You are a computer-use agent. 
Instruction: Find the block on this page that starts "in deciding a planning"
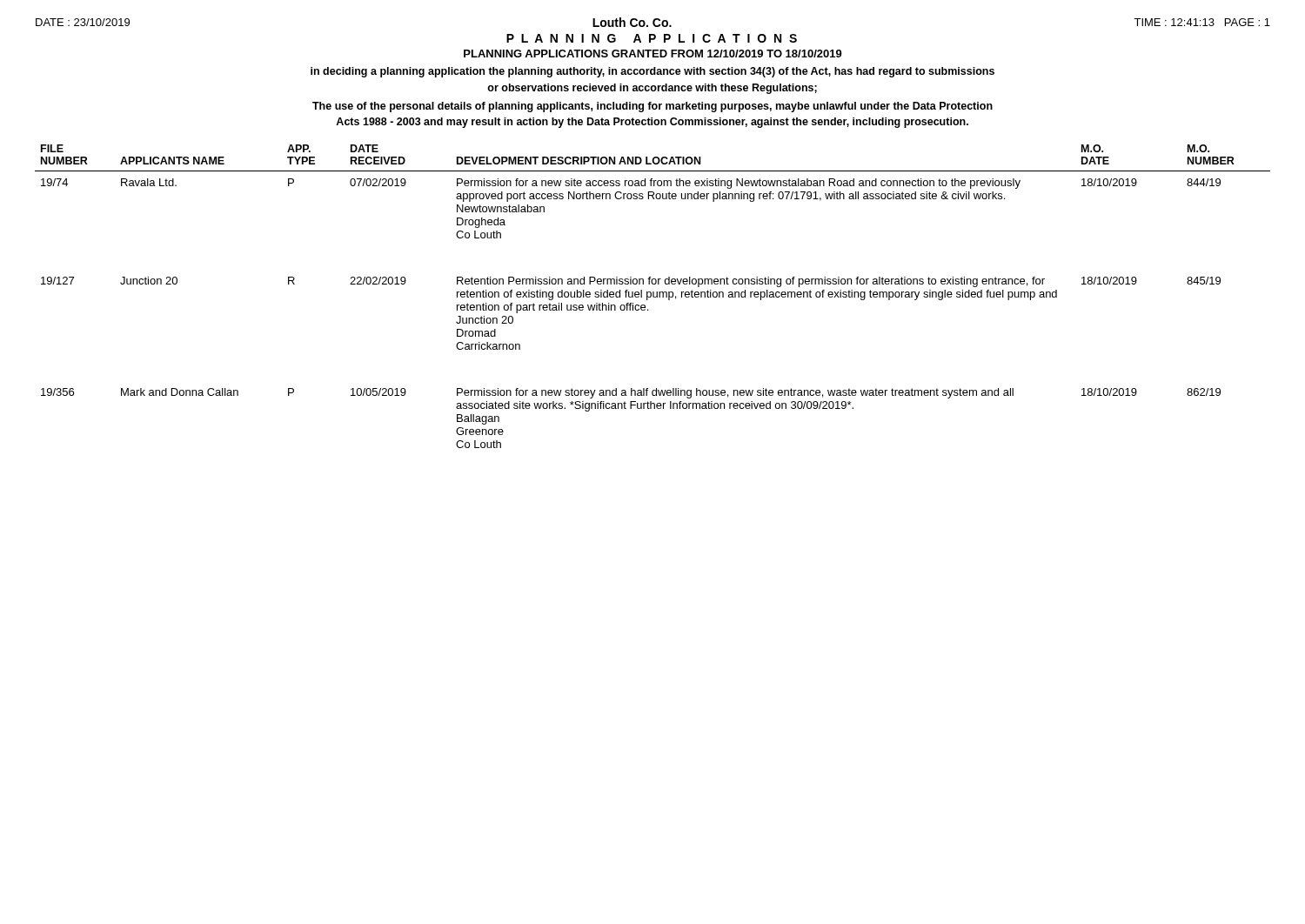coord(652,80)
